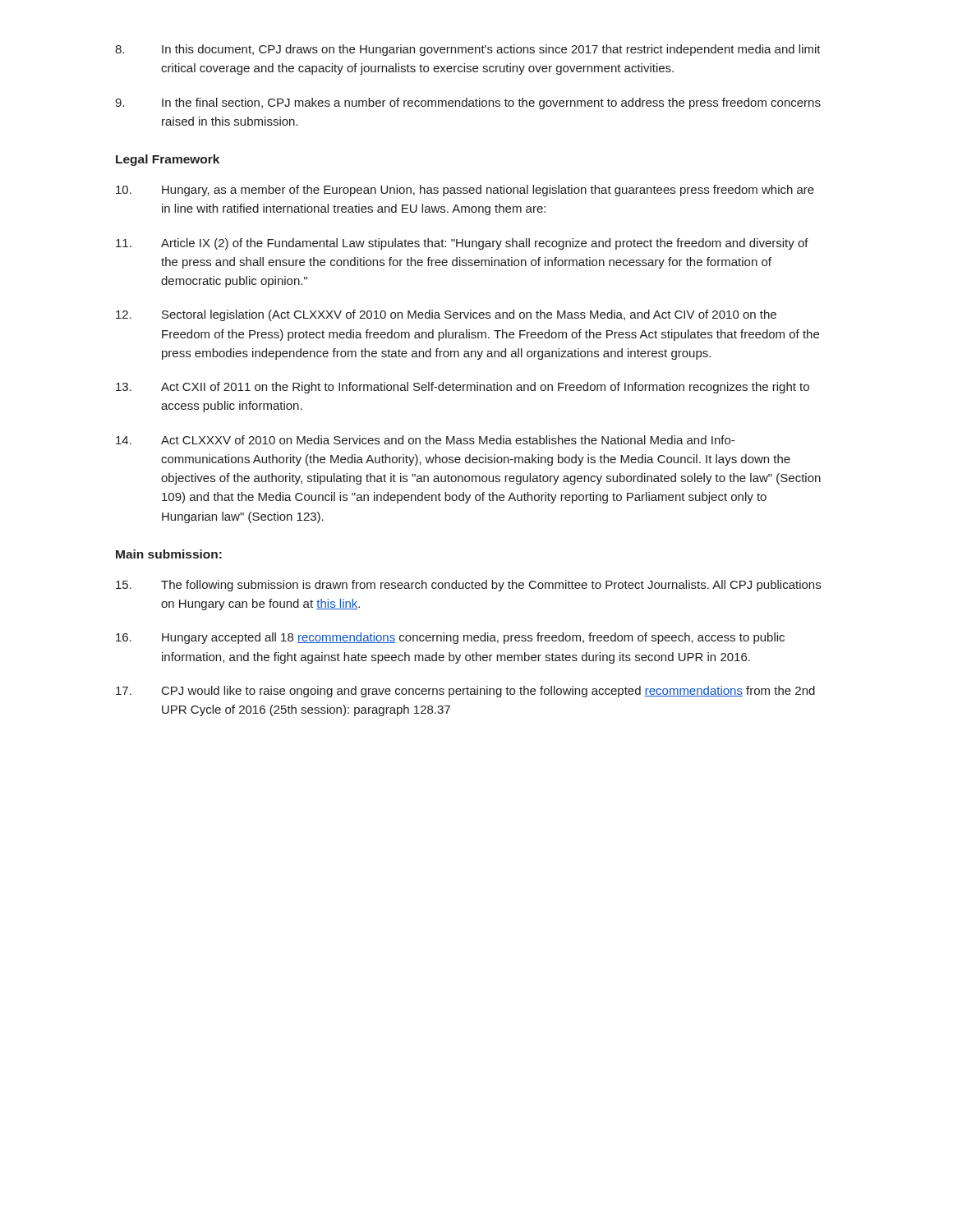Where is the passage that starts "13. Act CXII"?
This screenshot has width=953, height=1232.
[x=468, y=396]
